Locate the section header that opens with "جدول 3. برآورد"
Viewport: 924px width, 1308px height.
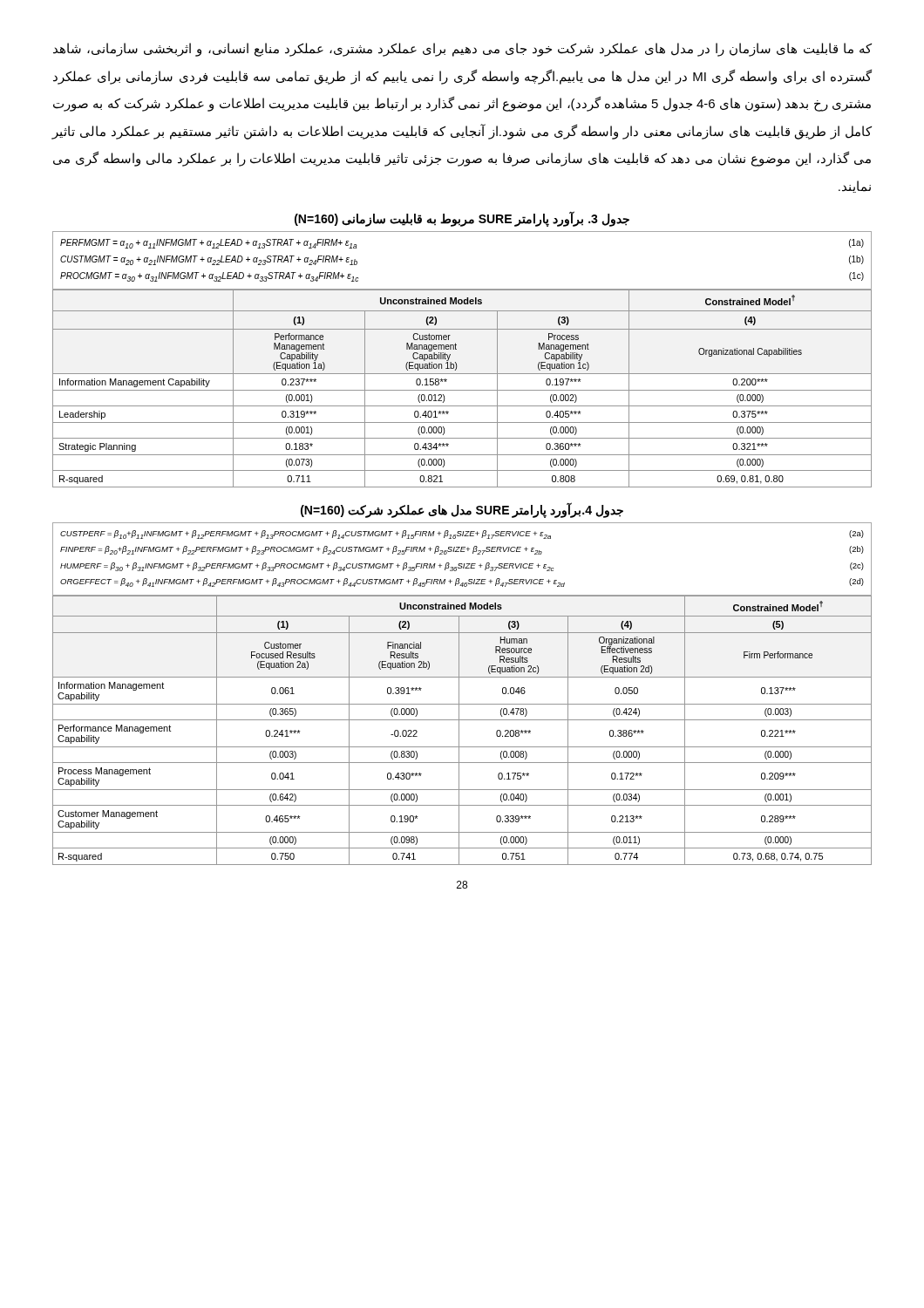pos(462,219)
